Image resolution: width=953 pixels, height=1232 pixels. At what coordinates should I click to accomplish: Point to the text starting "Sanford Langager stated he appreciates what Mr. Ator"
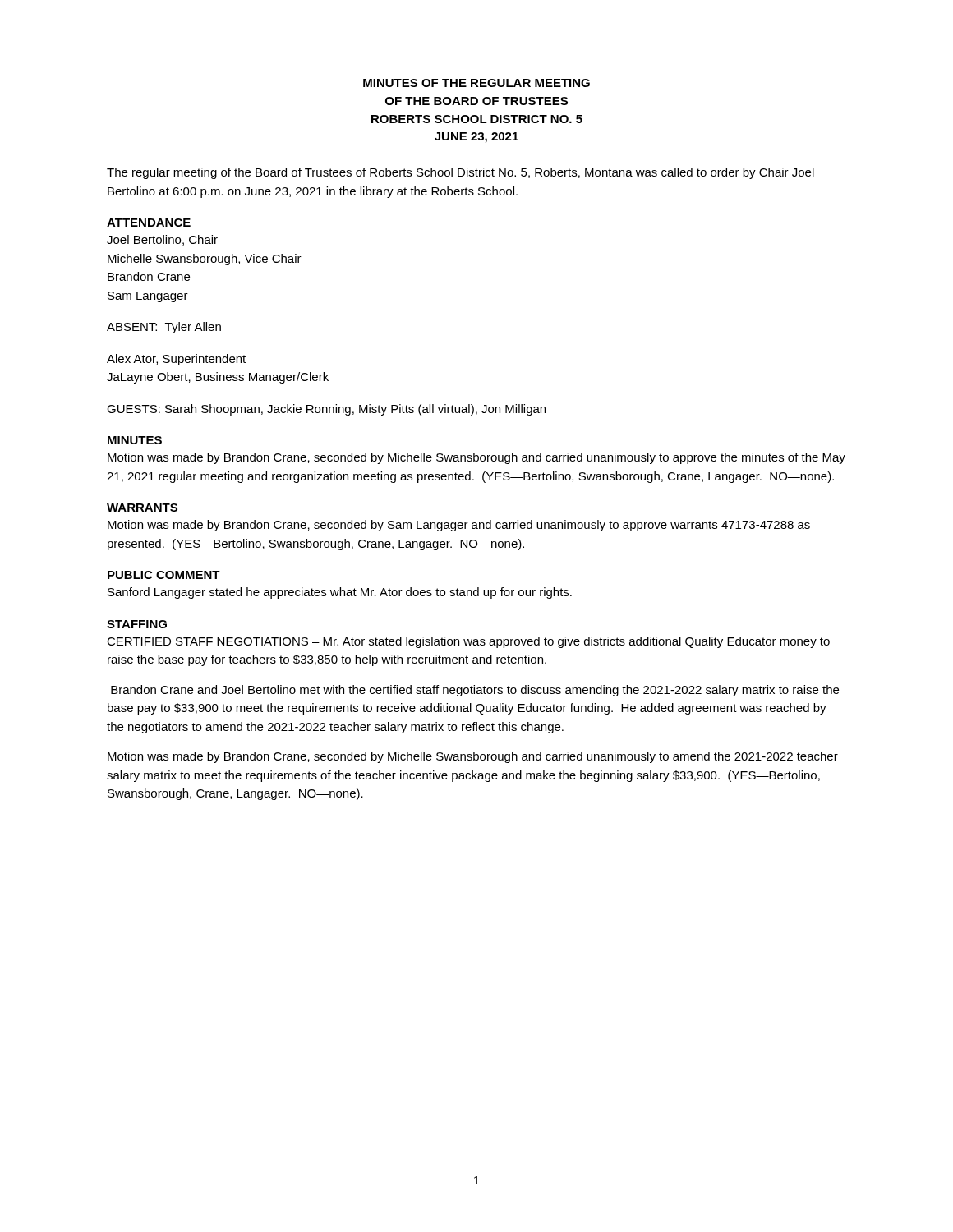coord(340,592)
